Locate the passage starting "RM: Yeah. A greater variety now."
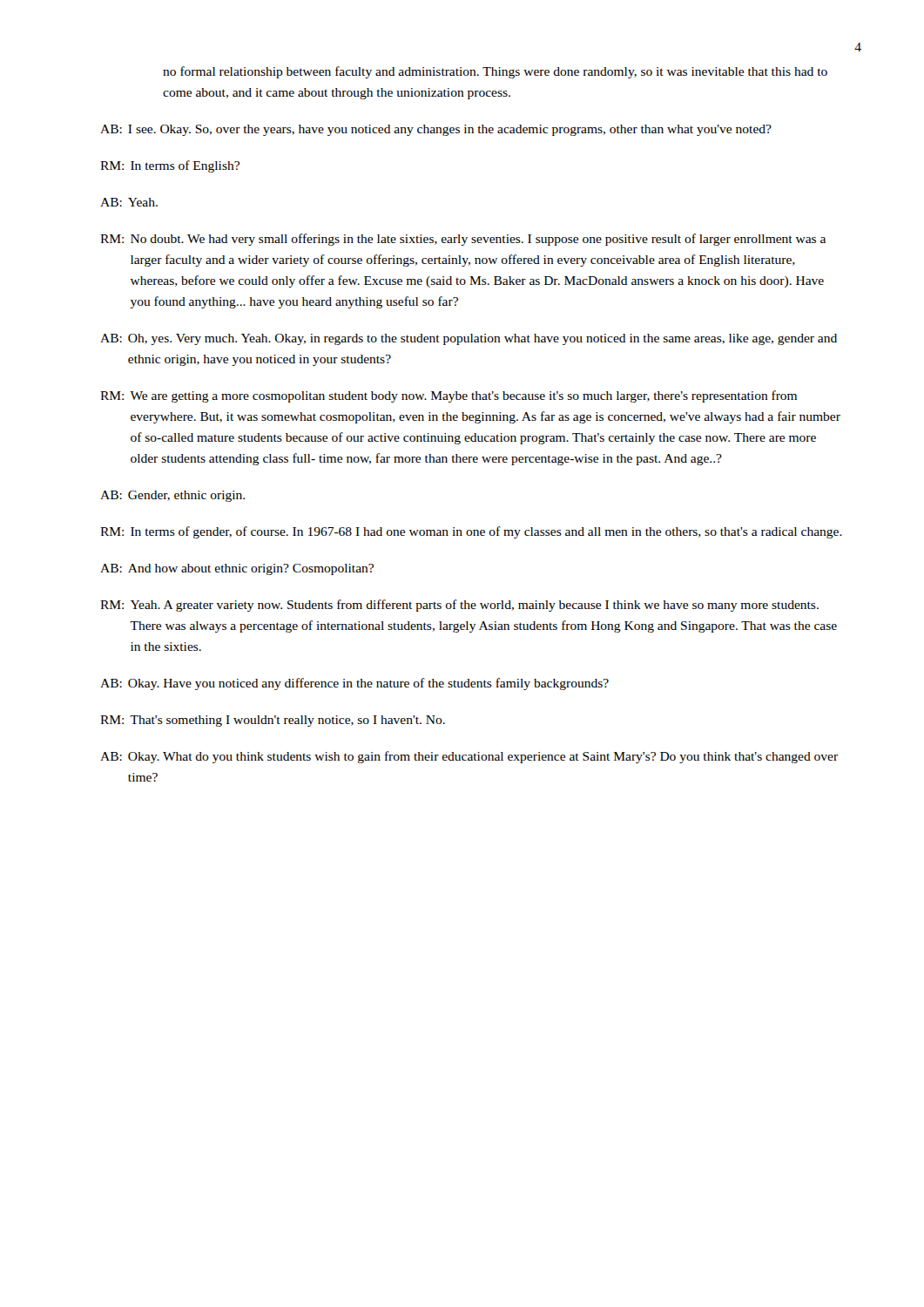The image size is (924, 1307). [473, 626]
